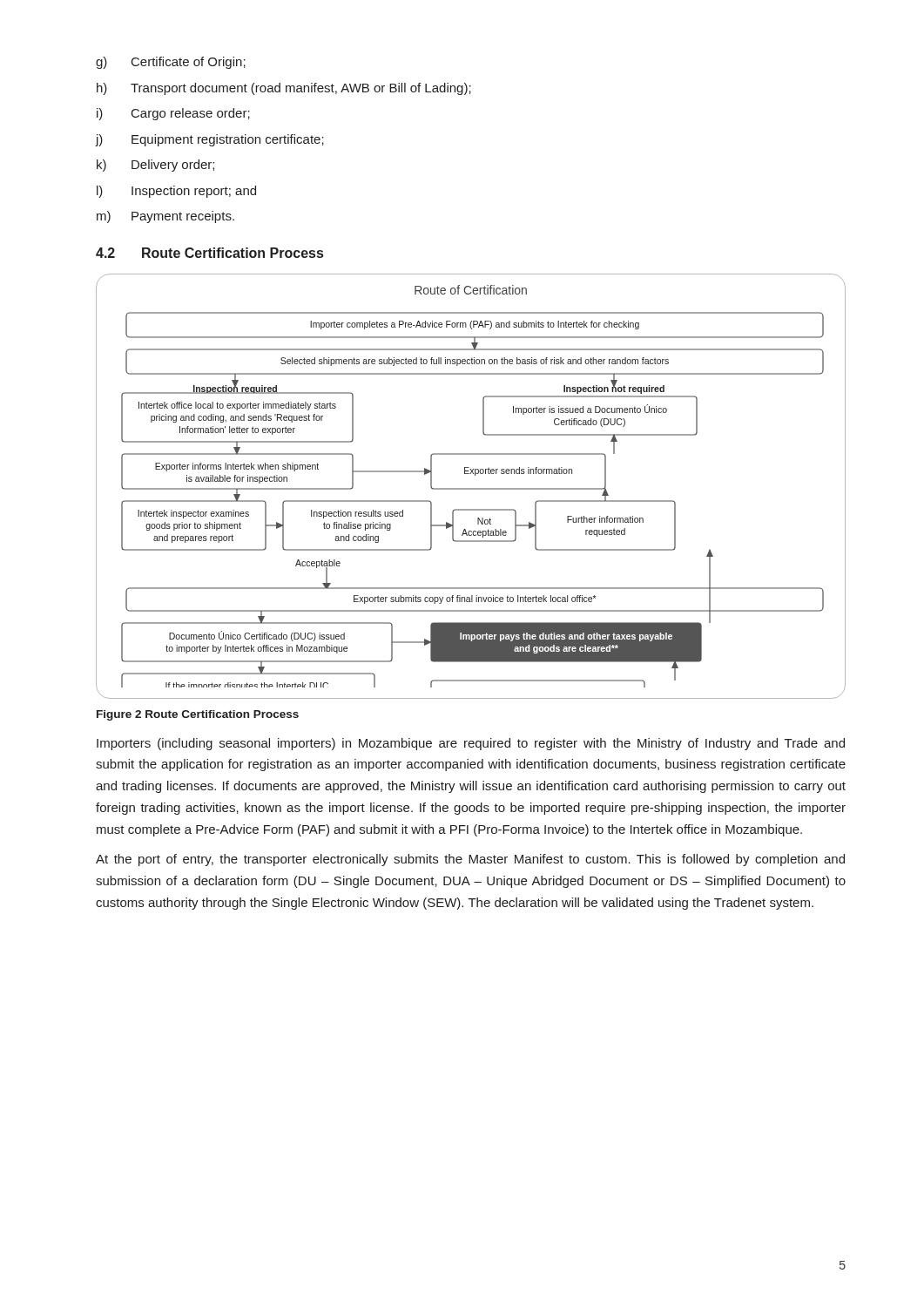Viewport: 924px width, 1307px height.
Task: Locate the text "4.2 Route Certification Process"
Action: [210, 253]
